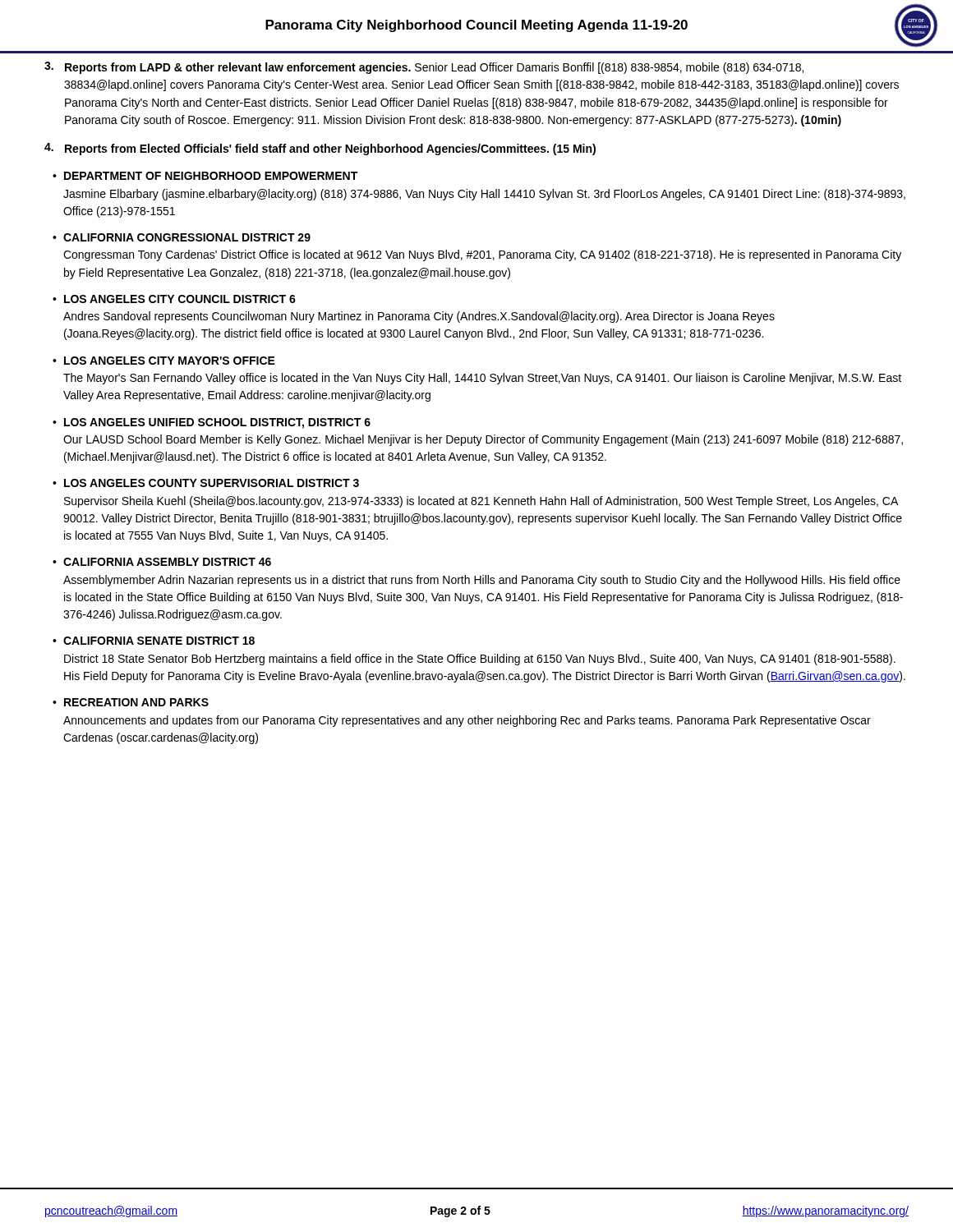The height and width of the screenshot is (1232, 953).
Task: Locate the block of text that opens with "• LOS ANGELES CITY COUNCIL DISTRICT 6 Andres"
Action: [481, 317]
